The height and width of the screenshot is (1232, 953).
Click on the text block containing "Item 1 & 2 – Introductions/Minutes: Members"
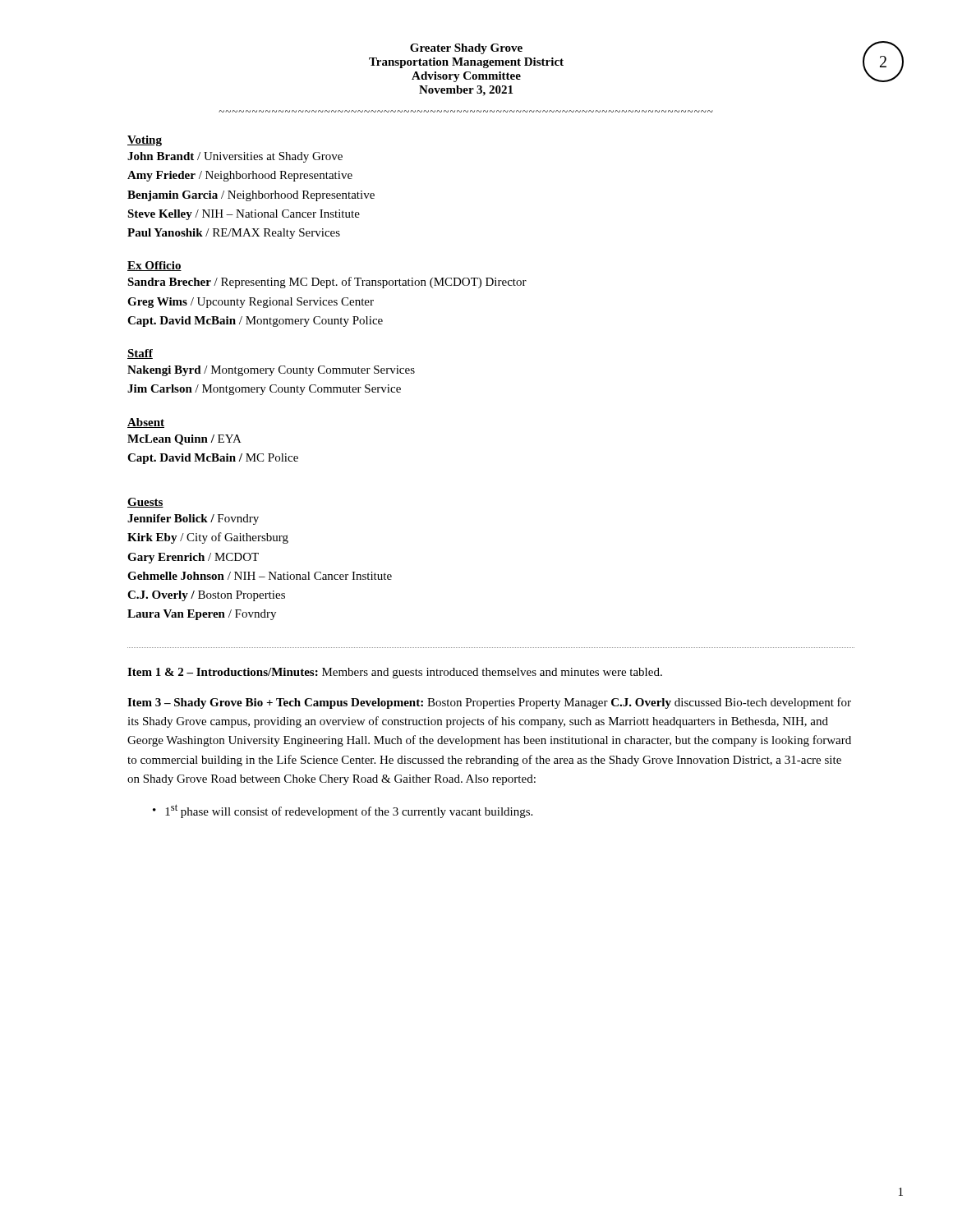pos(491,672)
